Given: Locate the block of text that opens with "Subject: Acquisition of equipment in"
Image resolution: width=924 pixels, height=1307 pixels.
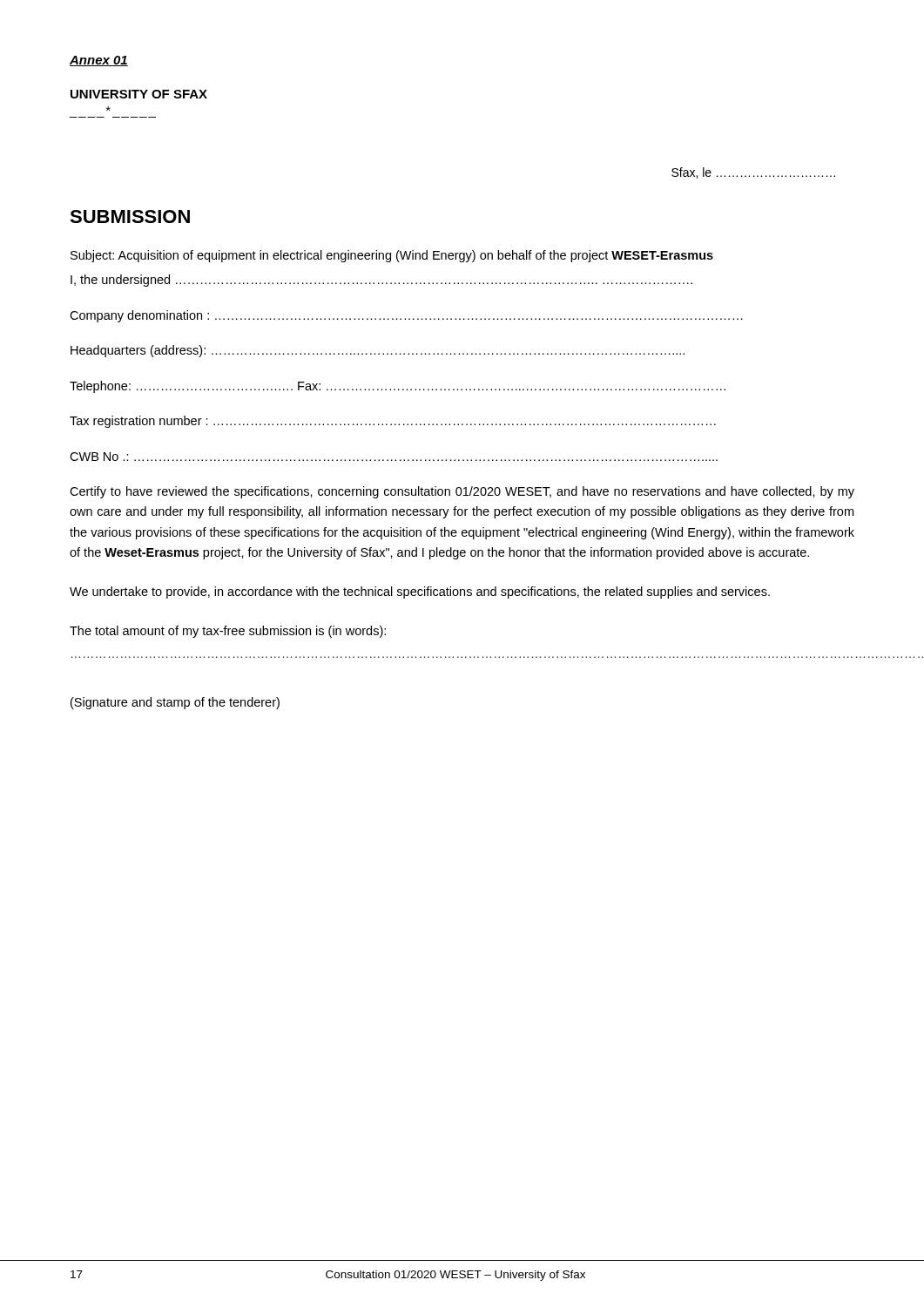Looking at the screenshot, I should [391, 255].
